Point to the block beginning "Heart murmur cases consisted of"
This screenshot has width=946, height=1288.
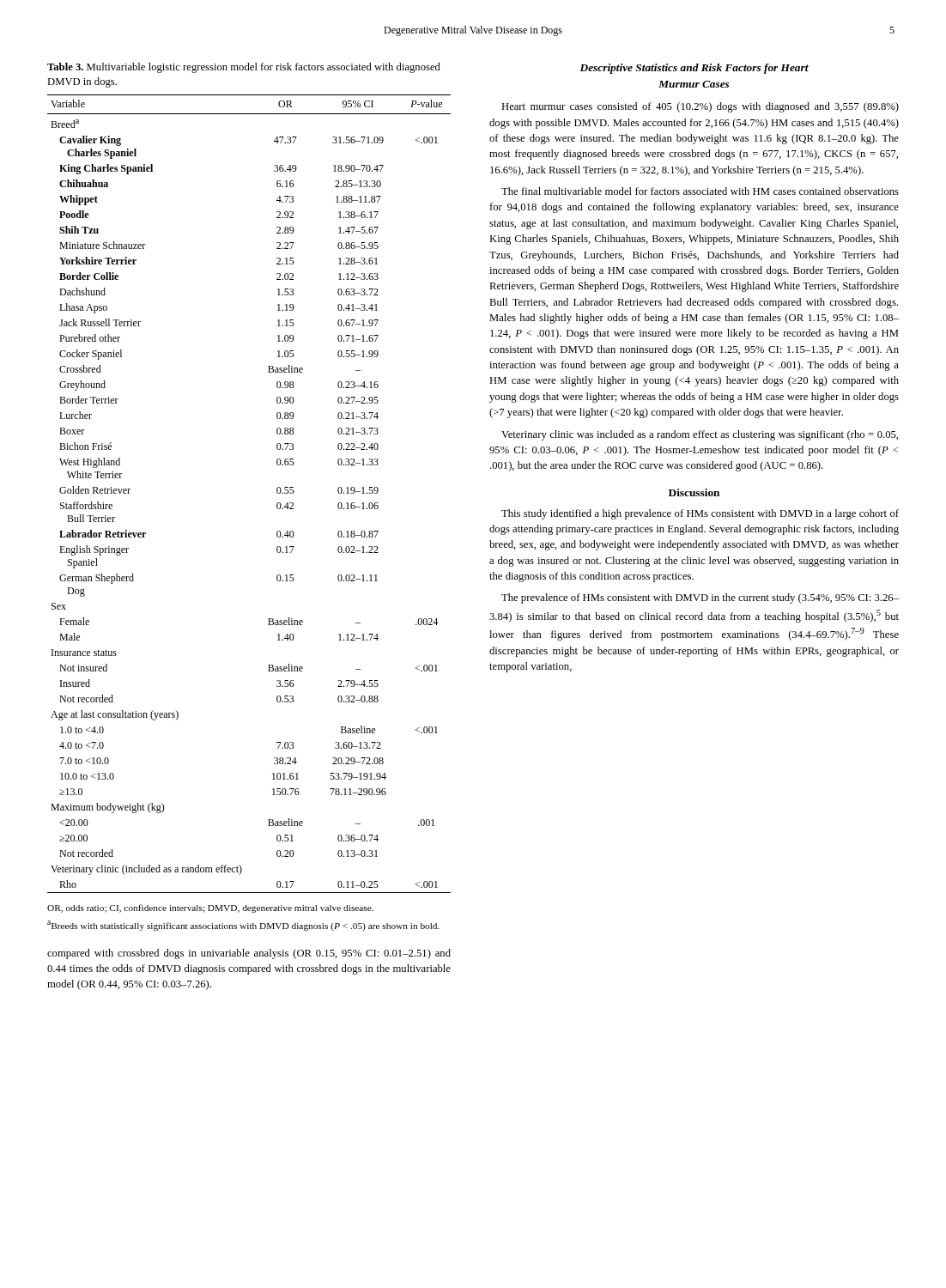click(x=694, y=286)
